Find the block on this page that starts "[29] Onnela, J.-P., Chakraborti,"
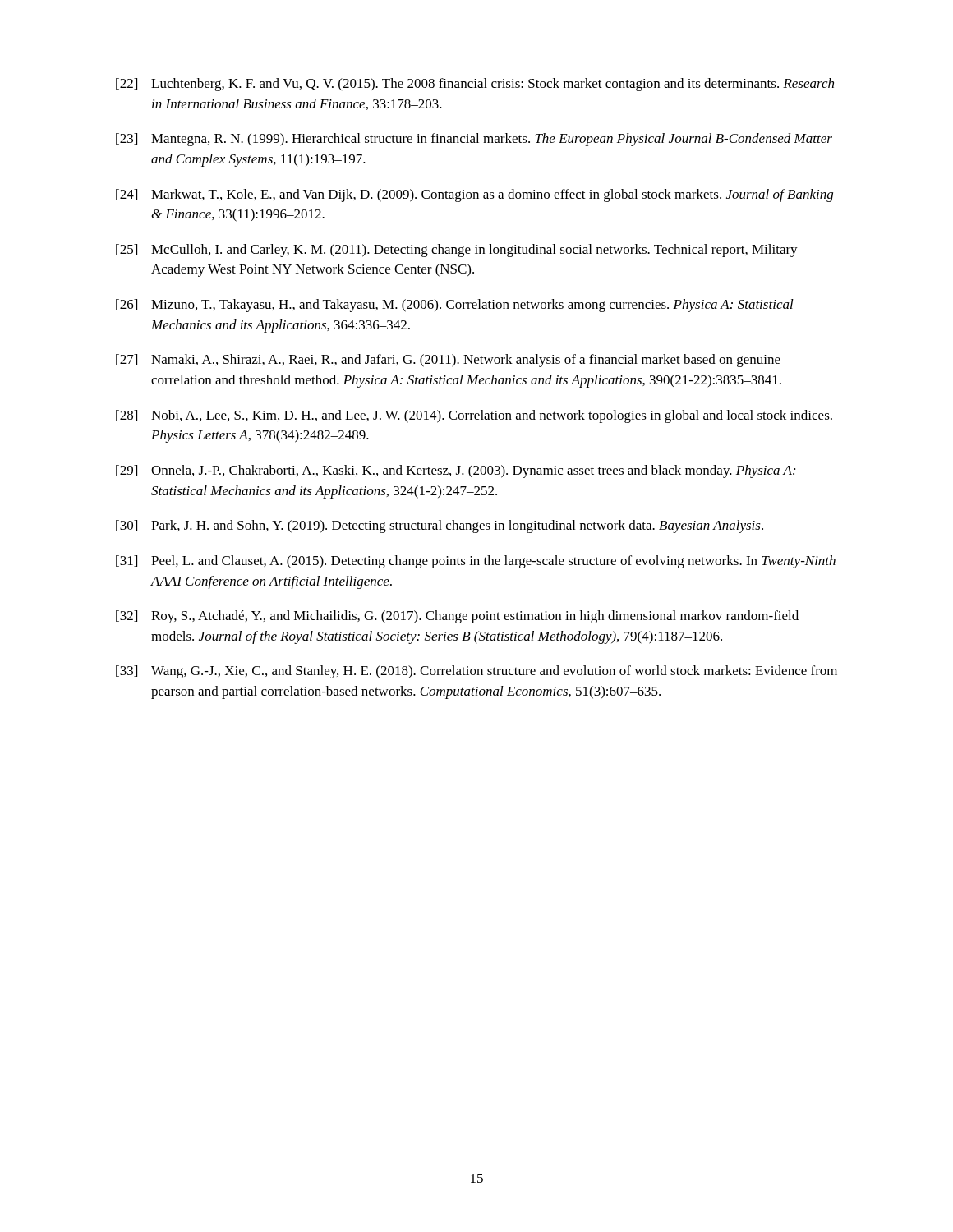Viewport: 953px width, 1232px height. pos(476,481)
